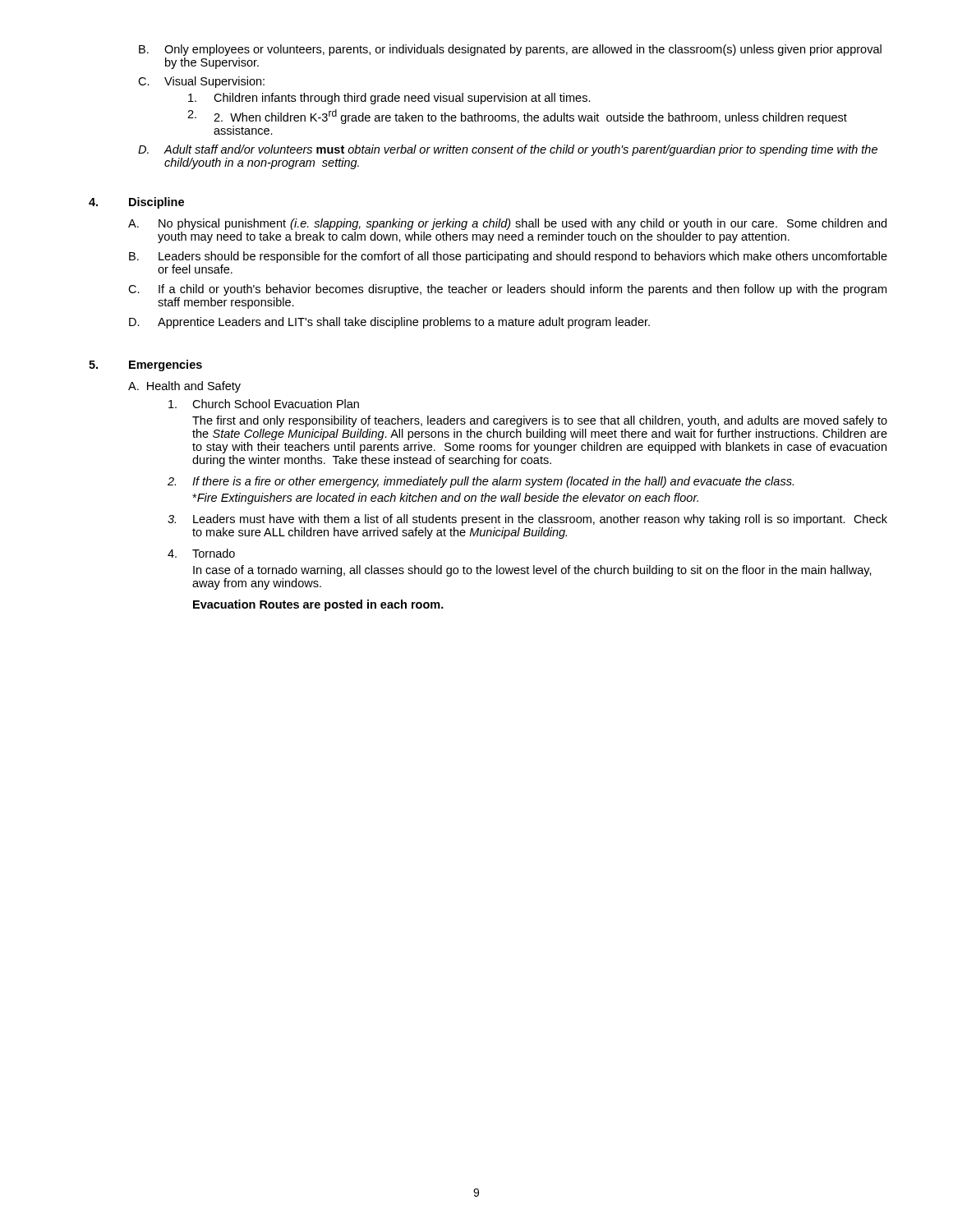This screenshot has height=1232, width=953.
Task: Navigate to the text block starting "The first and only"
Action: (540, 440)
